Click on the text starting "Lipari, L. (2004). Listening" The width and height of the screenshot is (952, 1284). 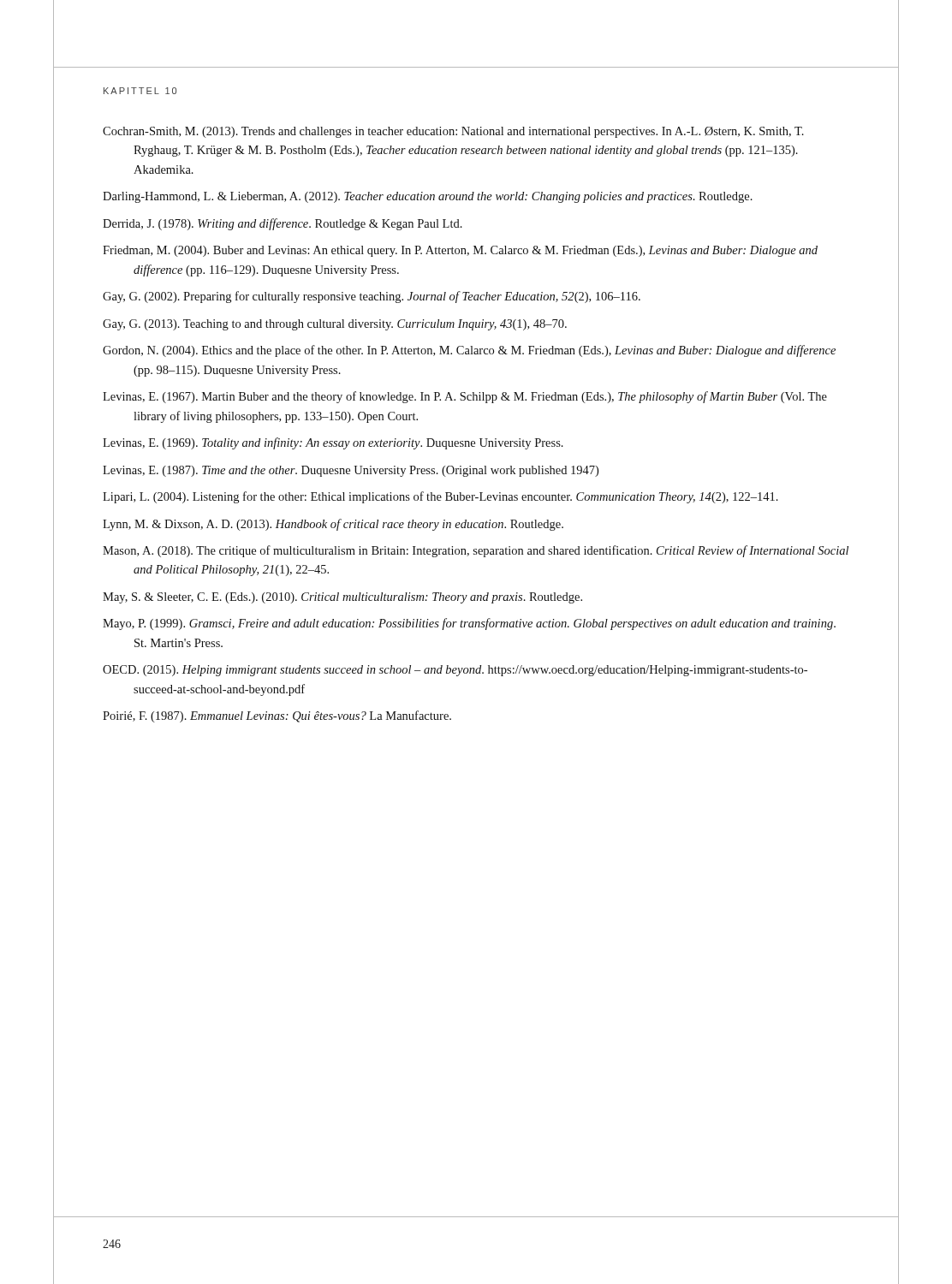point(441,497)
